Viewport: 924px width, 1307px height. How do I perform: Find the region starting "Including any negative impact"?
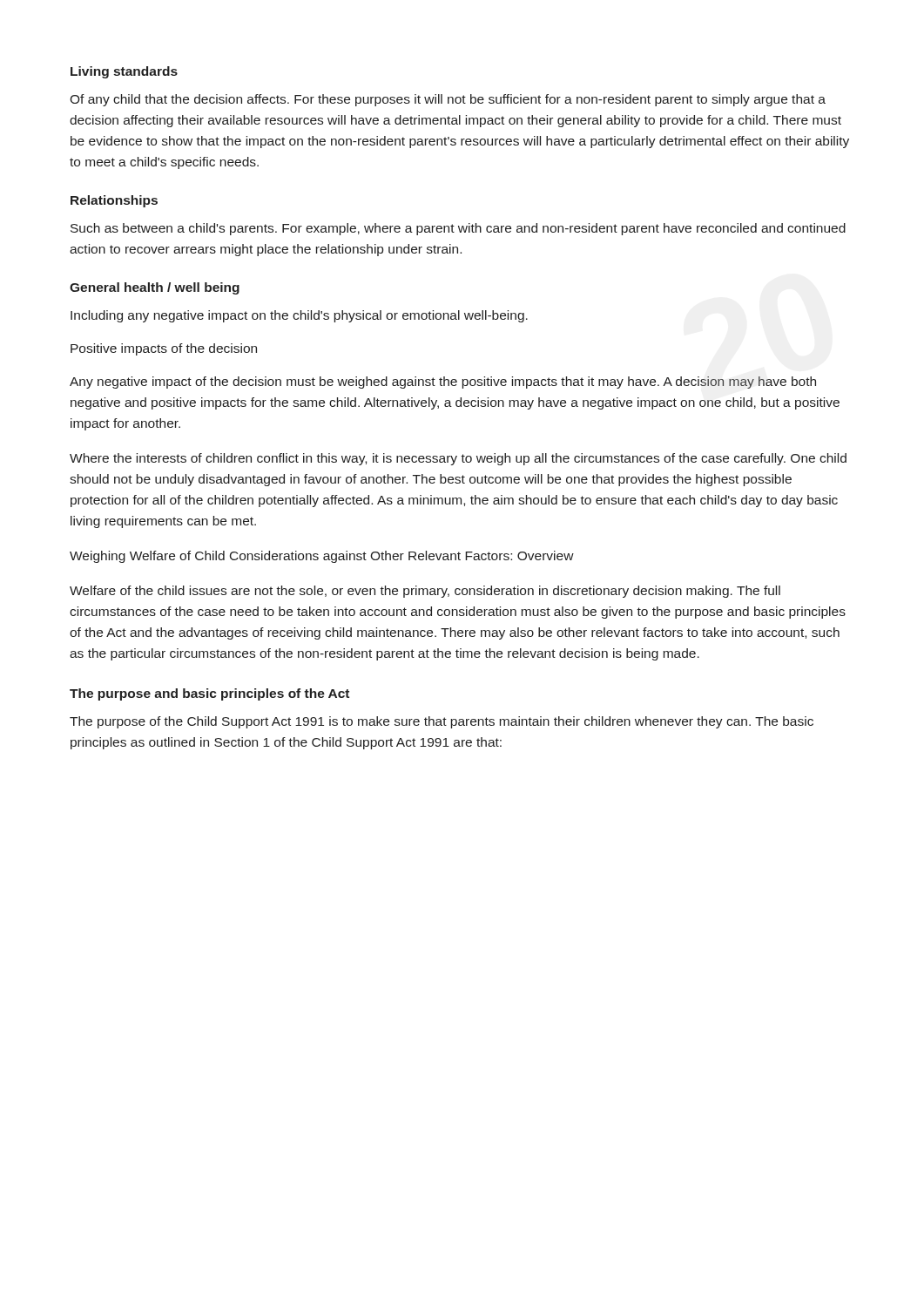tap(299, 315)
